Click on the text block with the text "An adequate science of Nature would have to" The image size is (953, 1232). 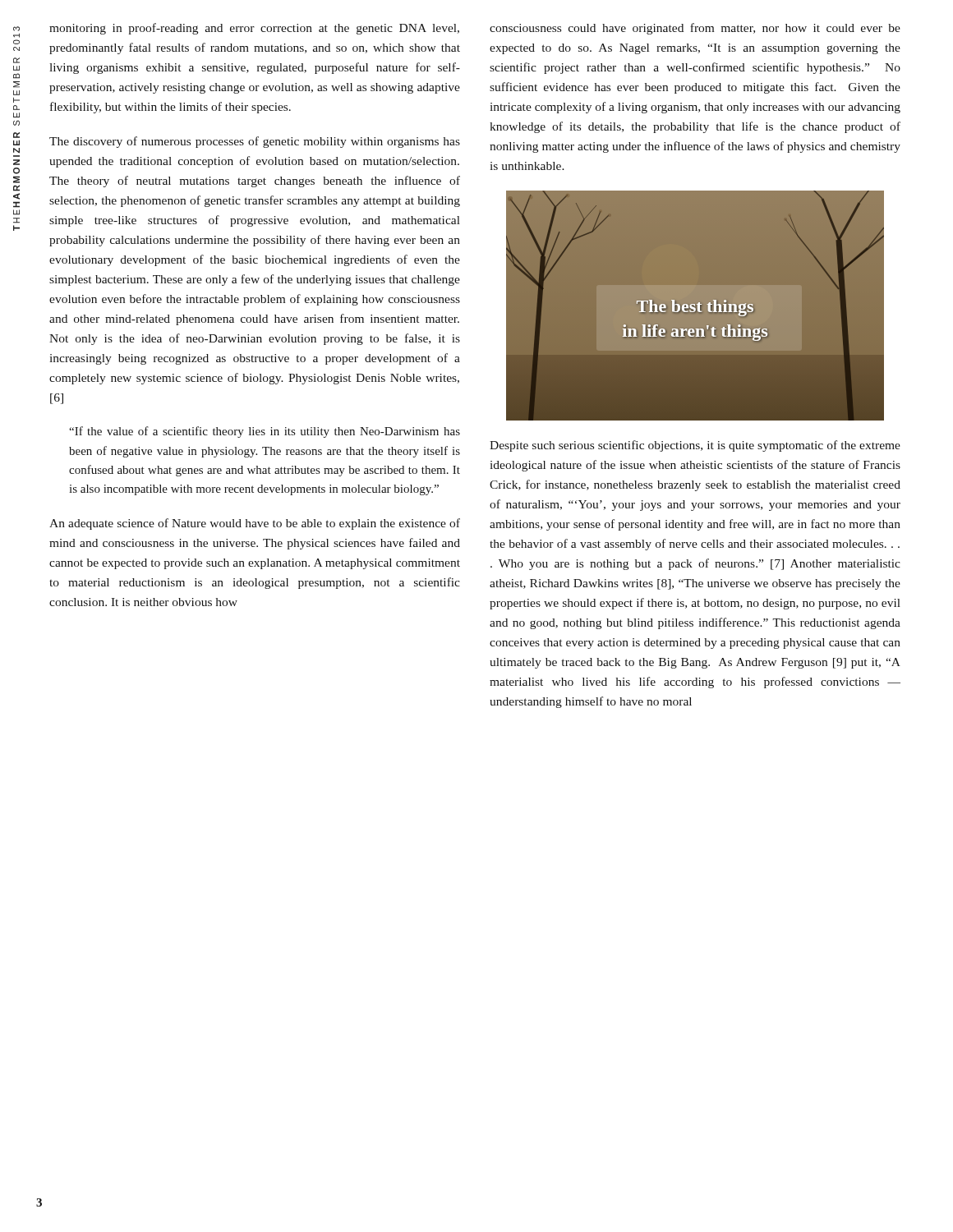[255, 562]
